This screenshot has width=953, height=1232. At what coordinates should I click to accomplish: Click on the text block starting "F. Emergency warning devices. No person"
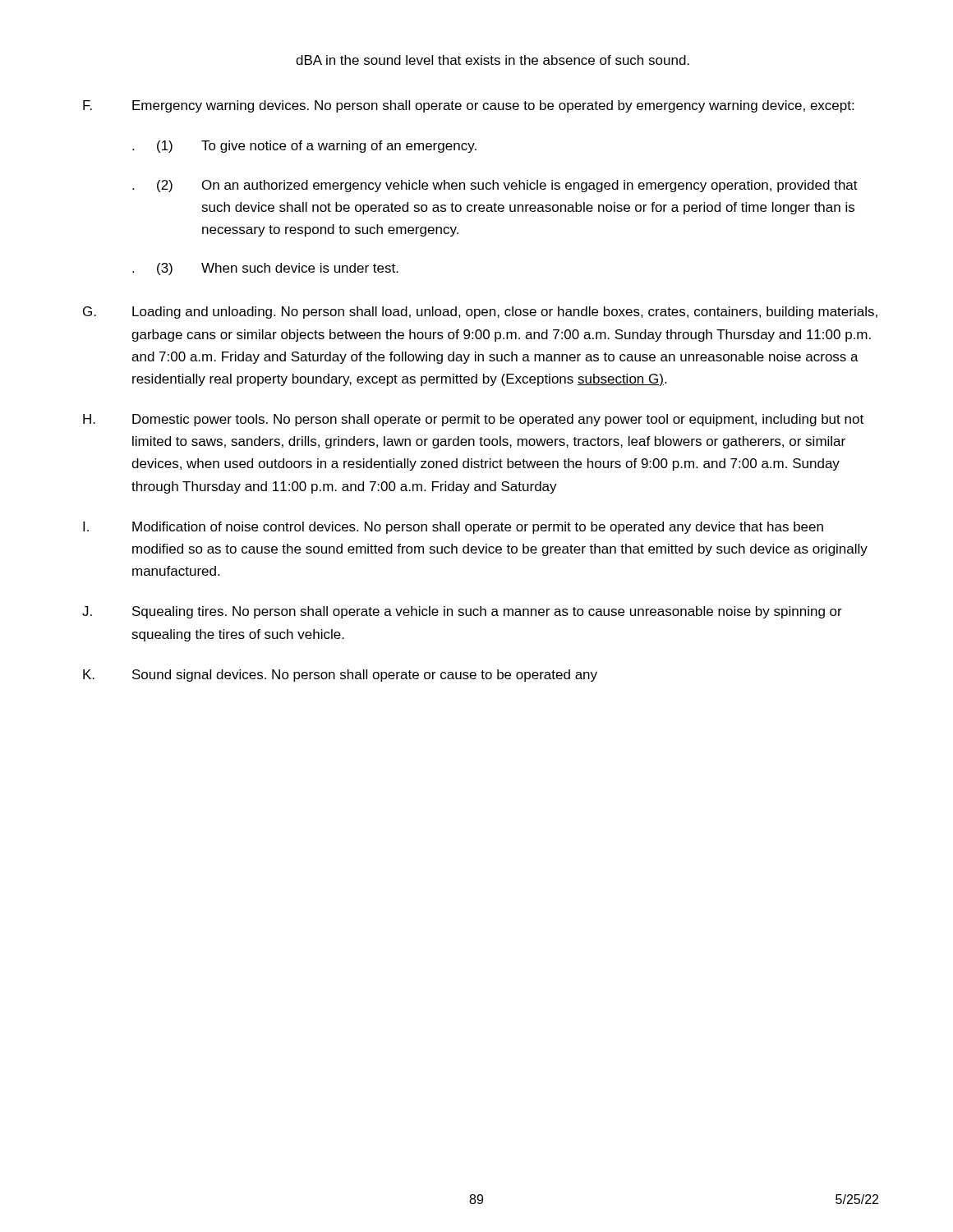click(481, 106)
